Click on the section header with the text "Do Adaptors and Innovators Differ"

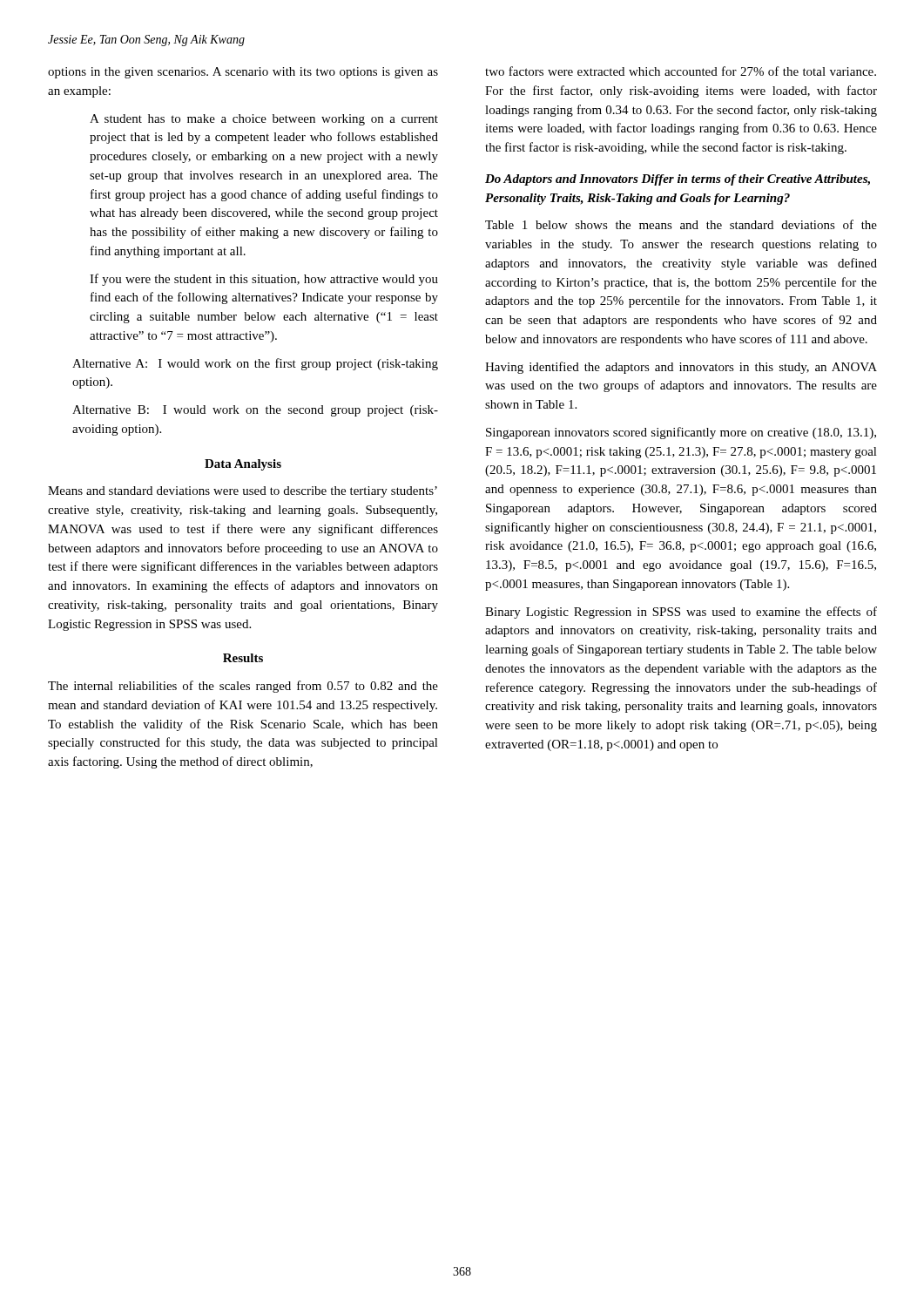pos(678,188)
